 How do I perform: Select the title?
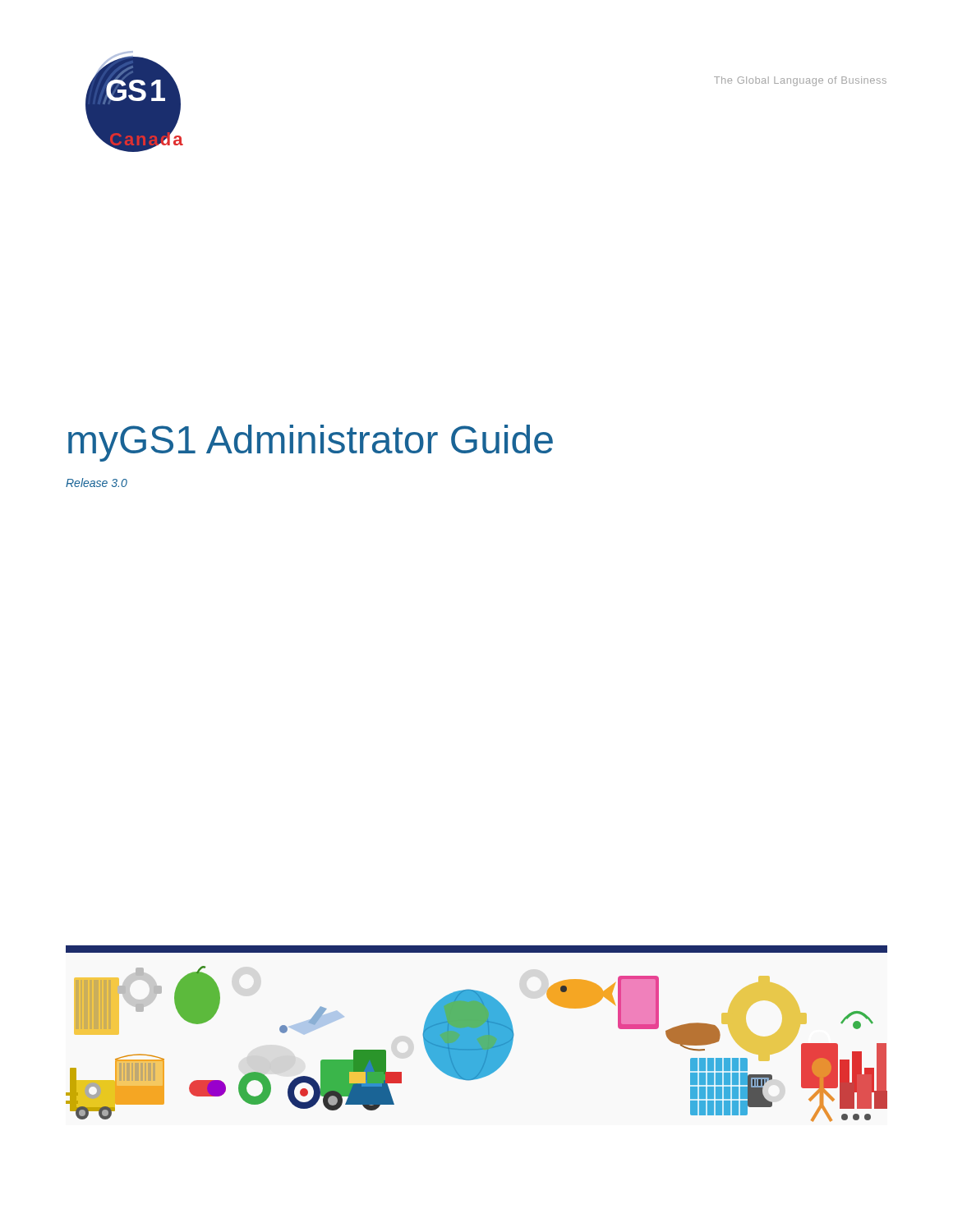pos(310,441)
